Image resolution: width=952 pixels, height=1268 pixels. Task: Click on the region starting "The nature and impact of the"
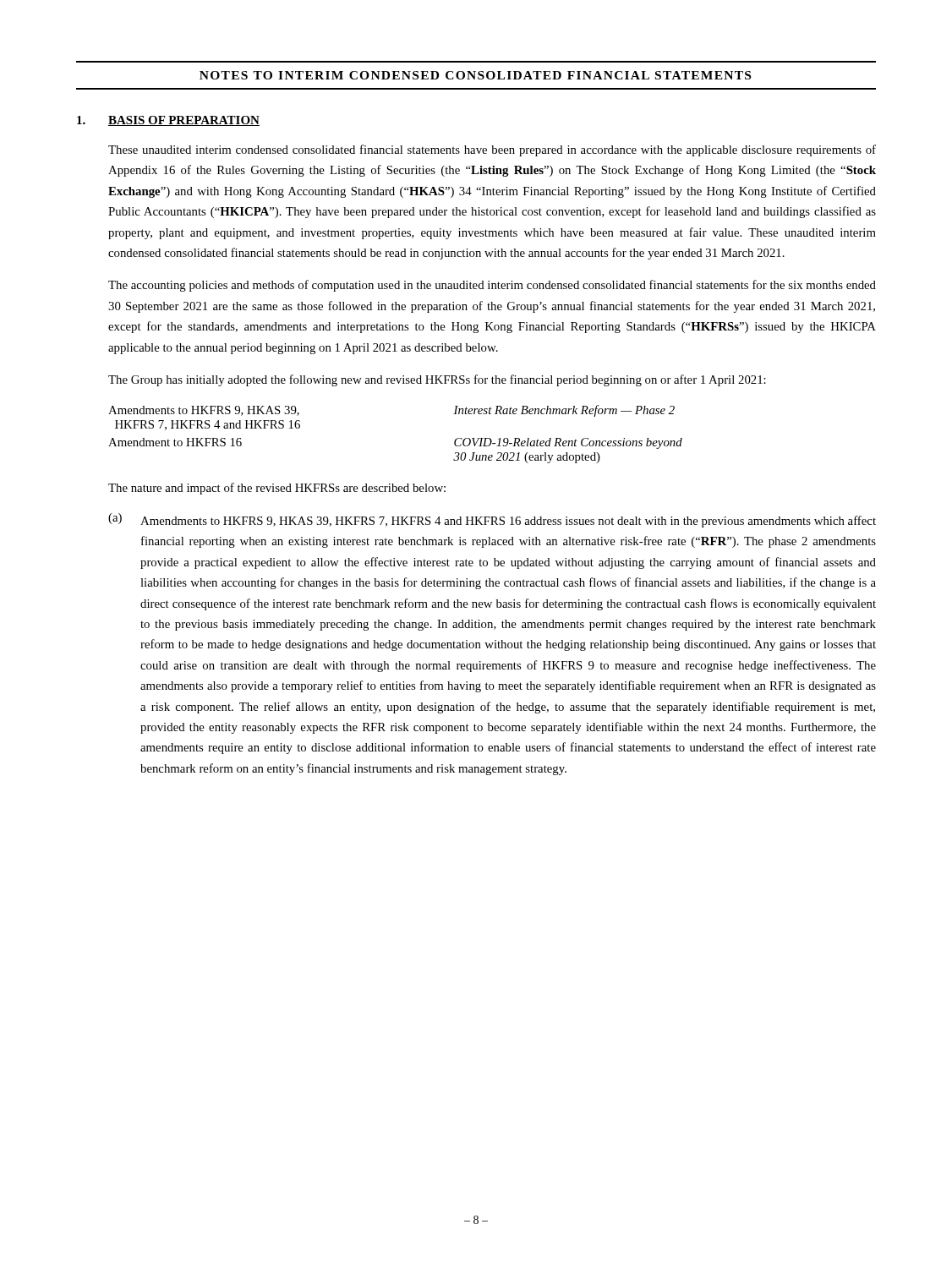point(277,488)
